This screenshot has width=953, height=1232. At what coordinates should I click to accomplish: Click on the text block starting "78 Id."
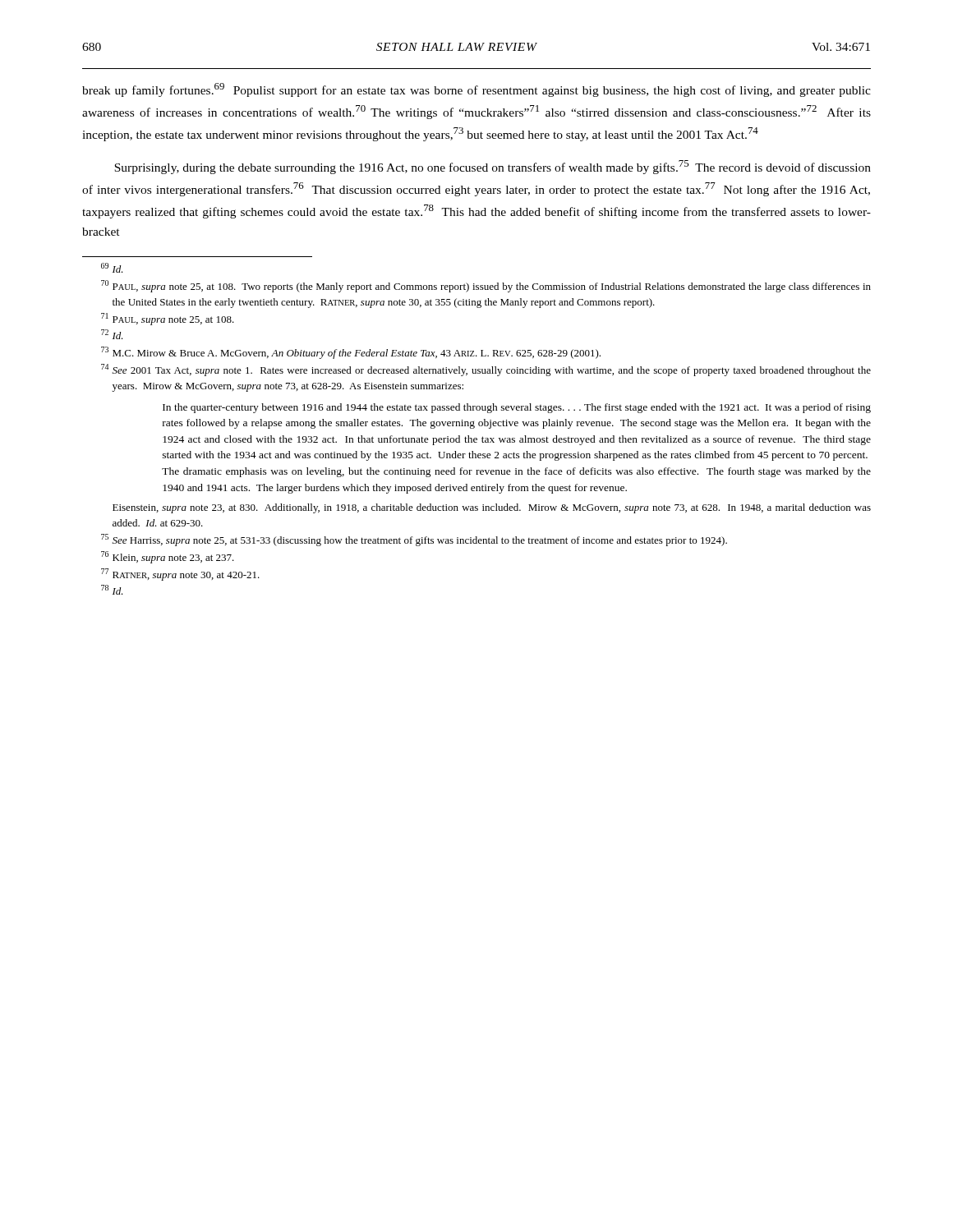point(112,590)
